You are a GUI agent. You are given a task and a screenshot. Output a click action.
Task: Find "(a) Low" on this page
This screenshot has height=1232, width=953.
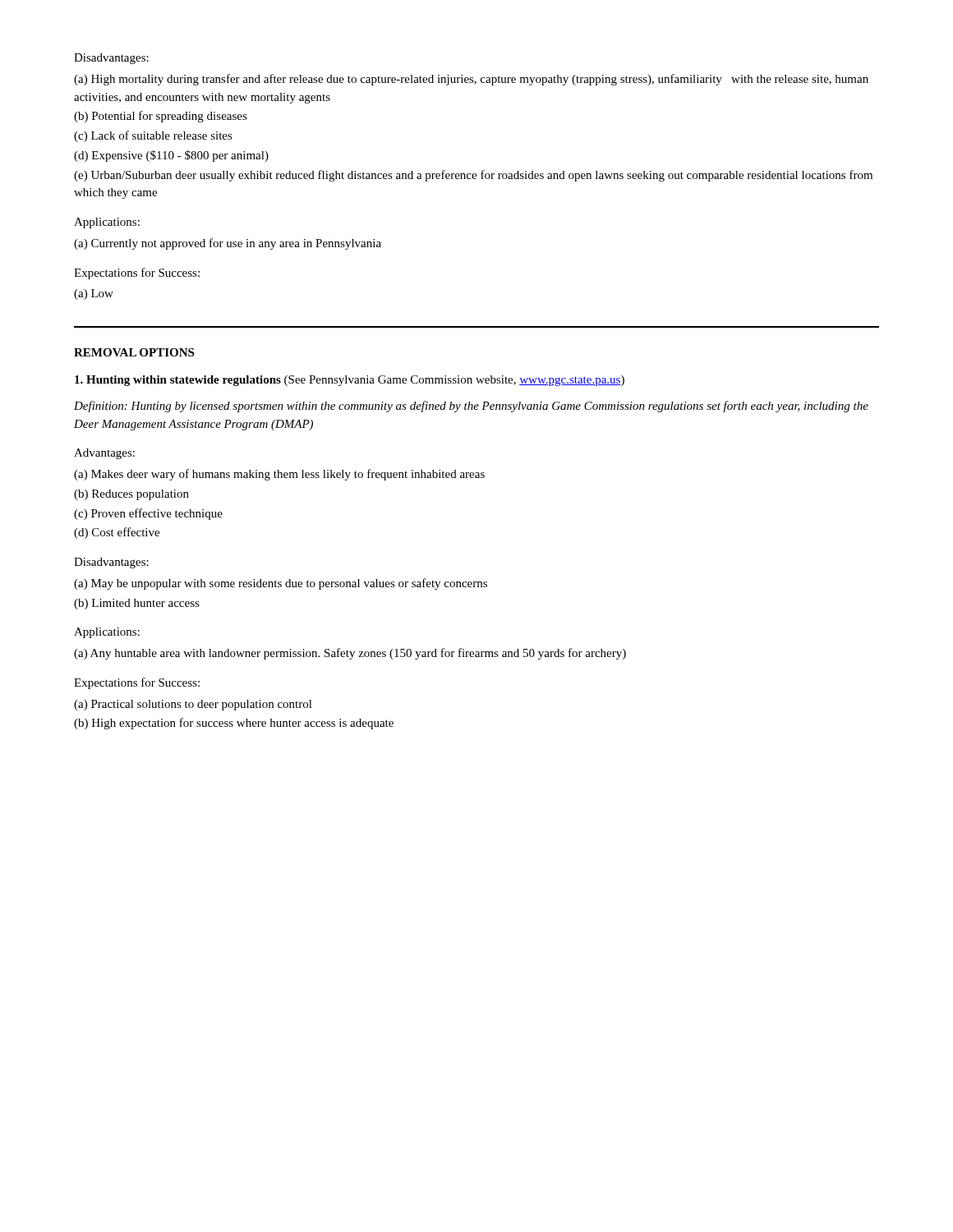click(x=94, y=293)
